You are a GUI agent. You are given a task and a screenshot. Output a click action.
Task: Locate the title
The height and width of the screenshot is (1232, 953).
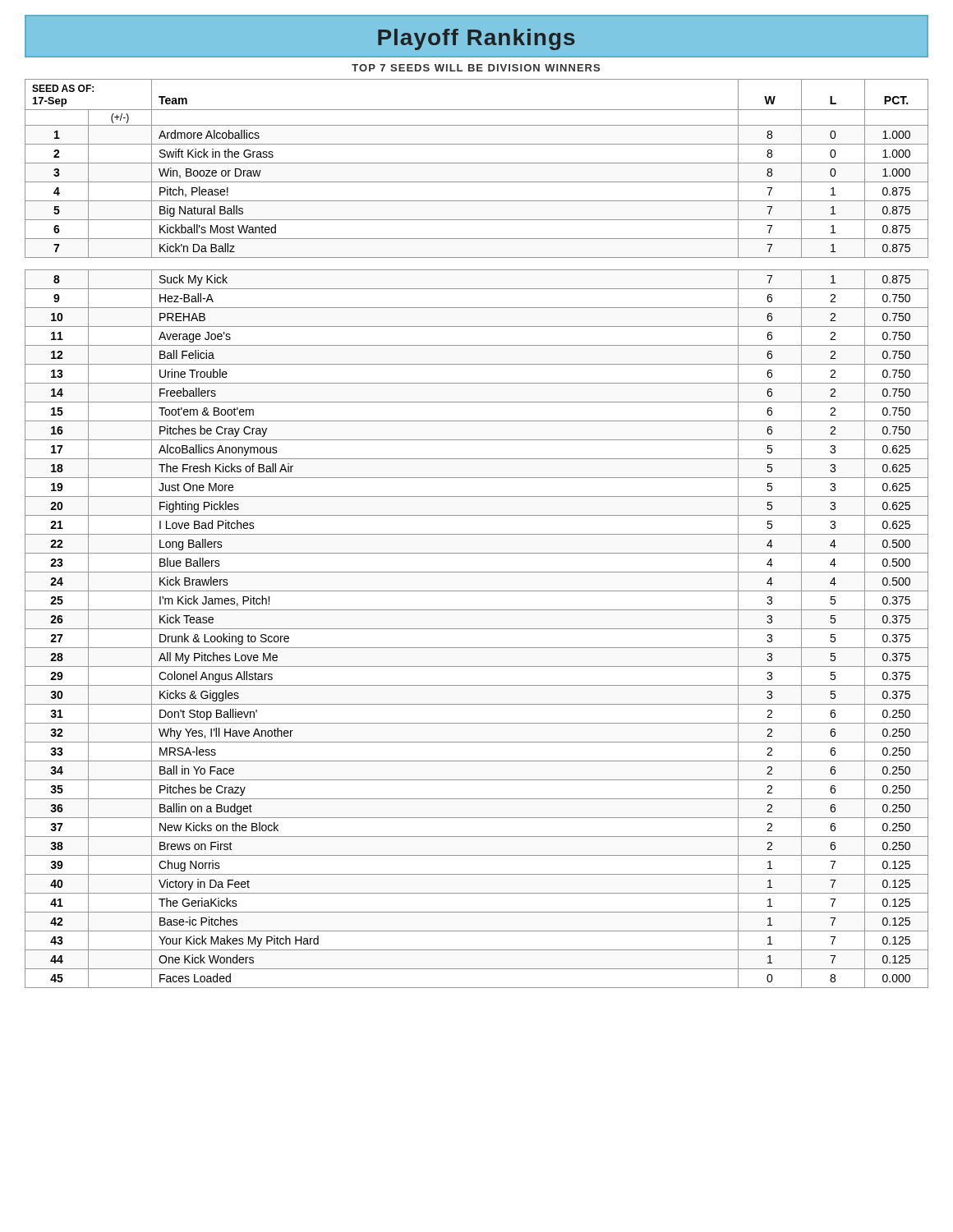476,38
